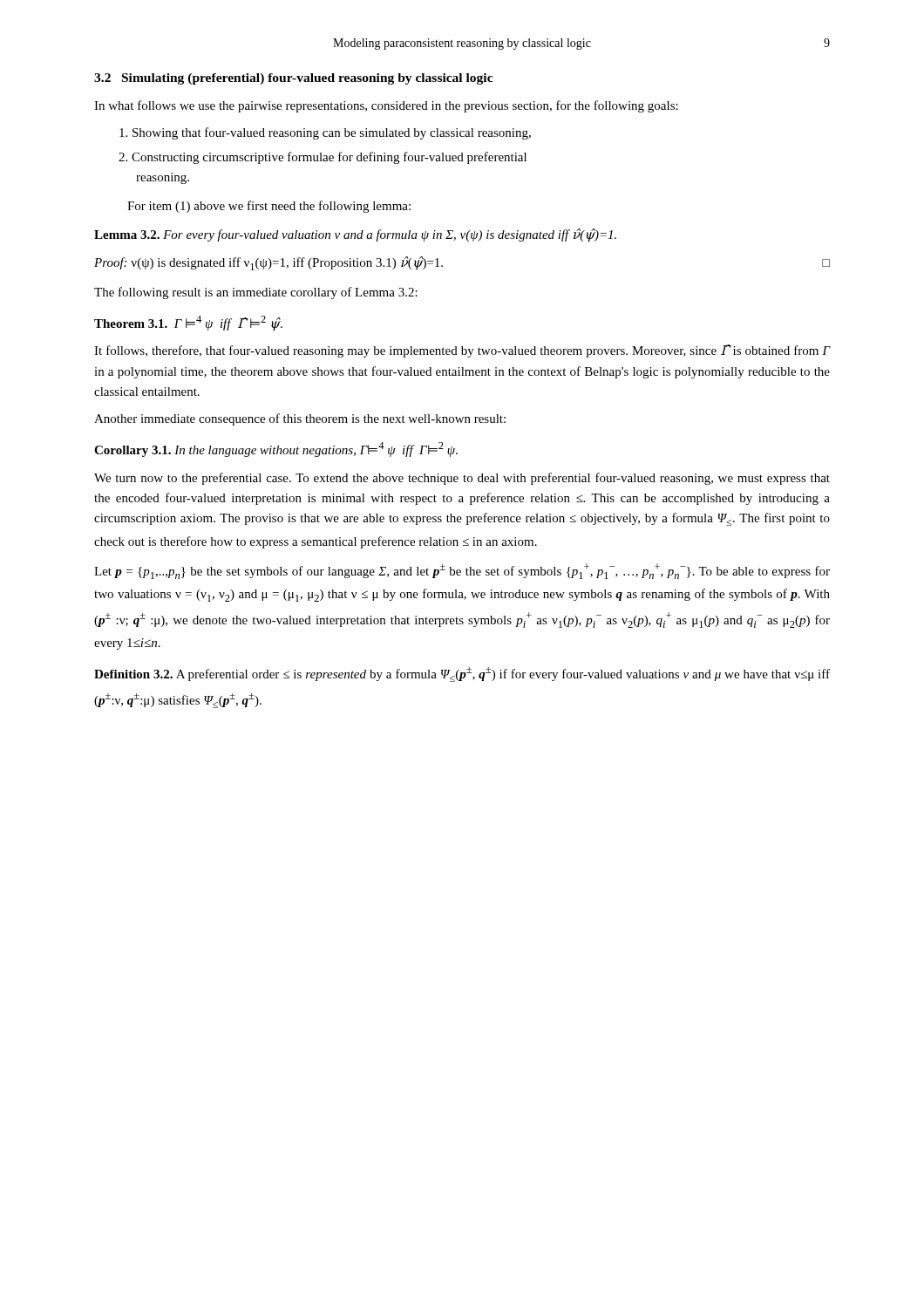Navigate to the text block starting "It follows, therefore,"

462,371
